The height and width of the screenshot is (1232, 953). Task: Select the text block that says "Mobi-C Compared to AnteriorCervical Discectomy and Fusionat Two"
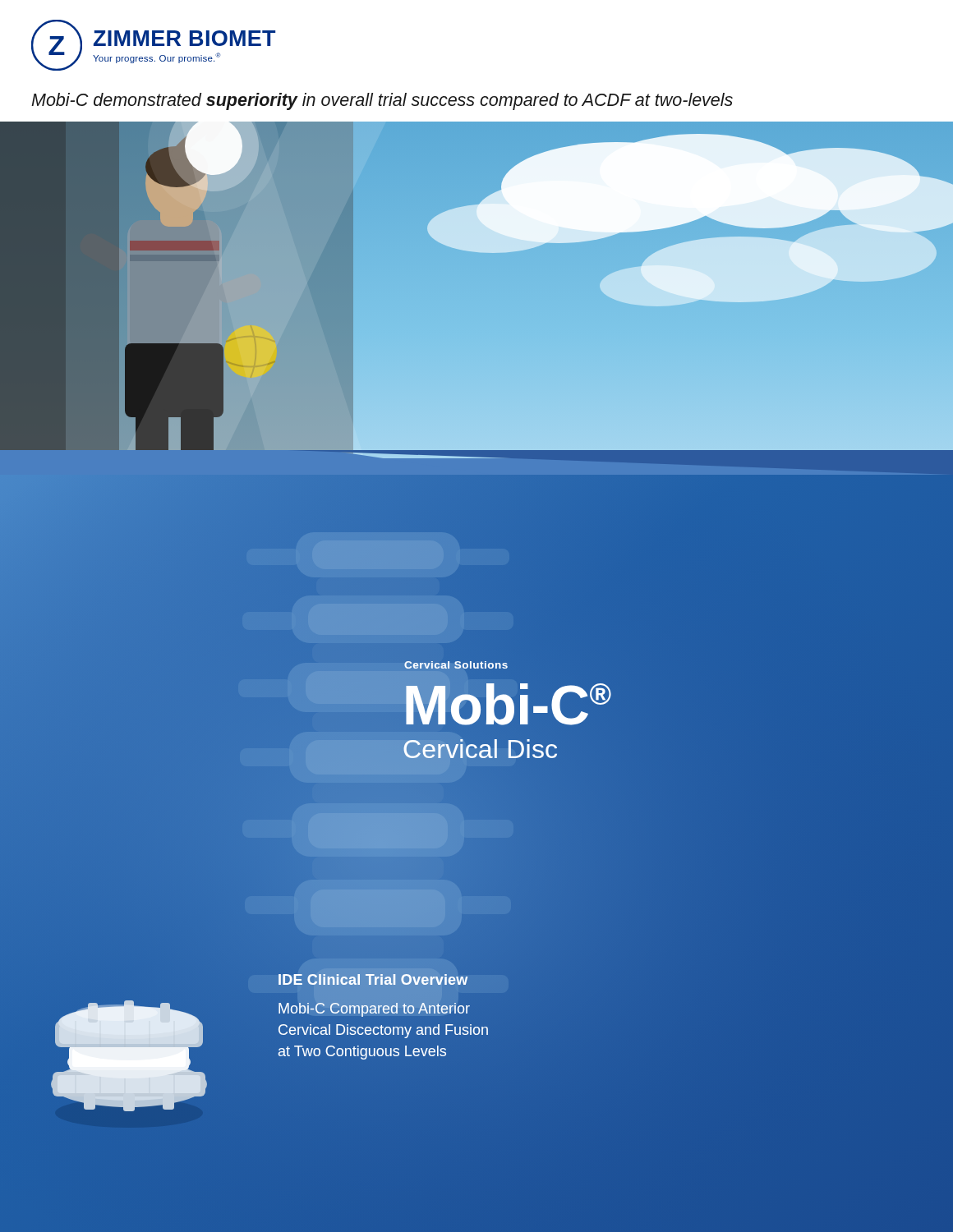tap(383, 1030)
